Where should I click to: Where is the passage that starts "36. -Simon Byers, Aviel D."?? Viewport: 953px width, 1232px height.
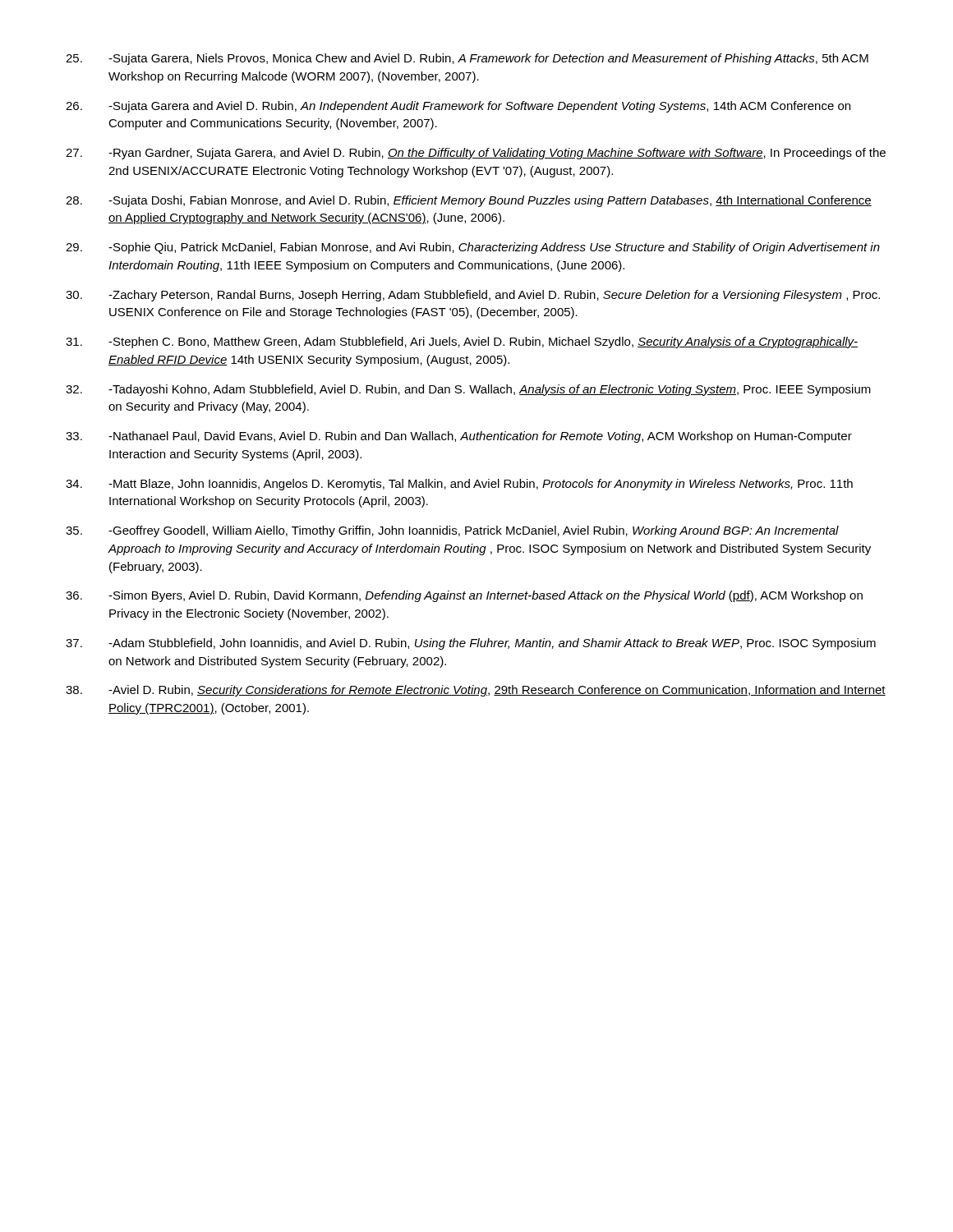coord(476,605)
